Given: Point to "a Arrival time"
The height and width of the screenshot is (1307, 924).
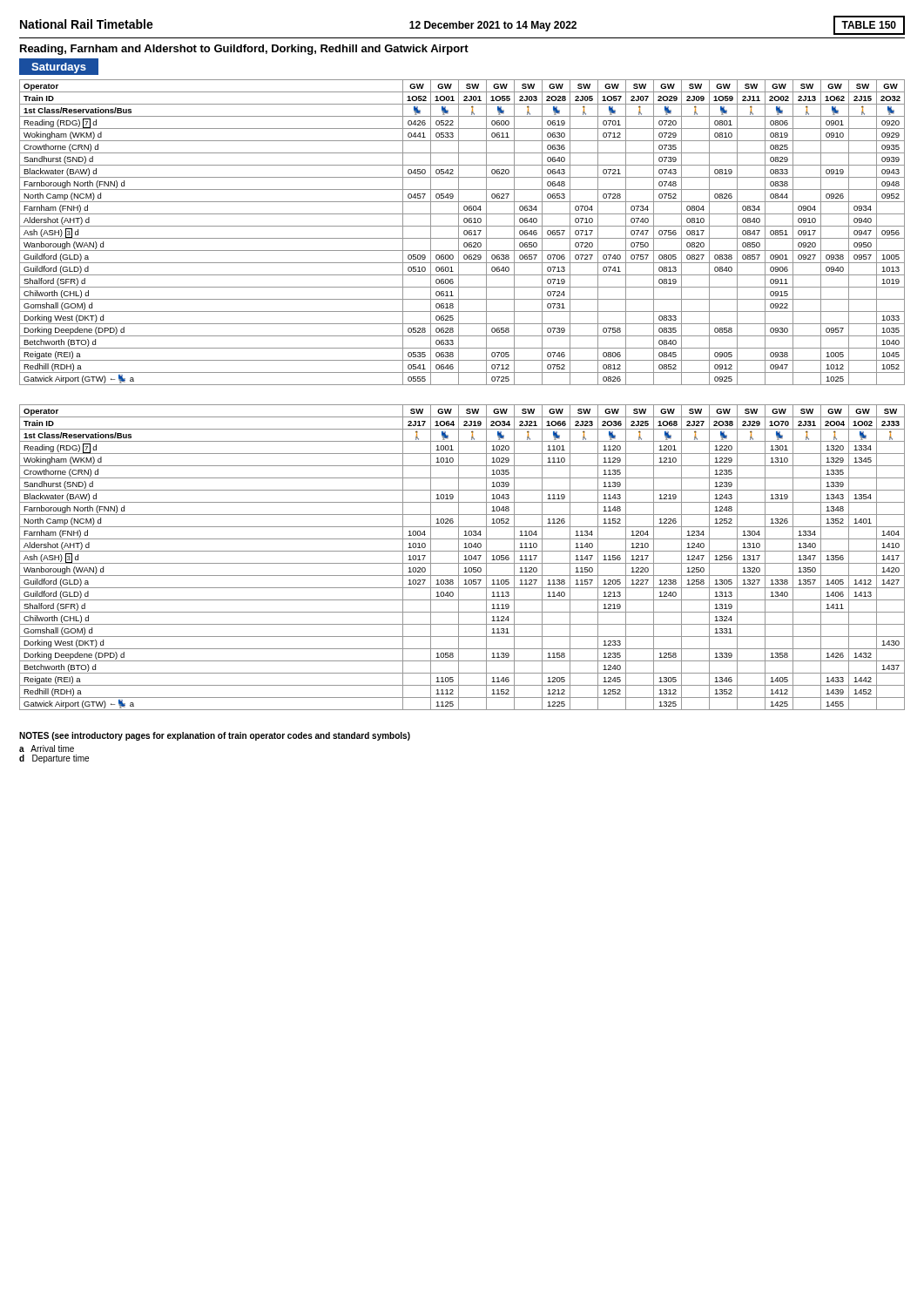Looking at the screenshot, I should click(x=47, y=749).
